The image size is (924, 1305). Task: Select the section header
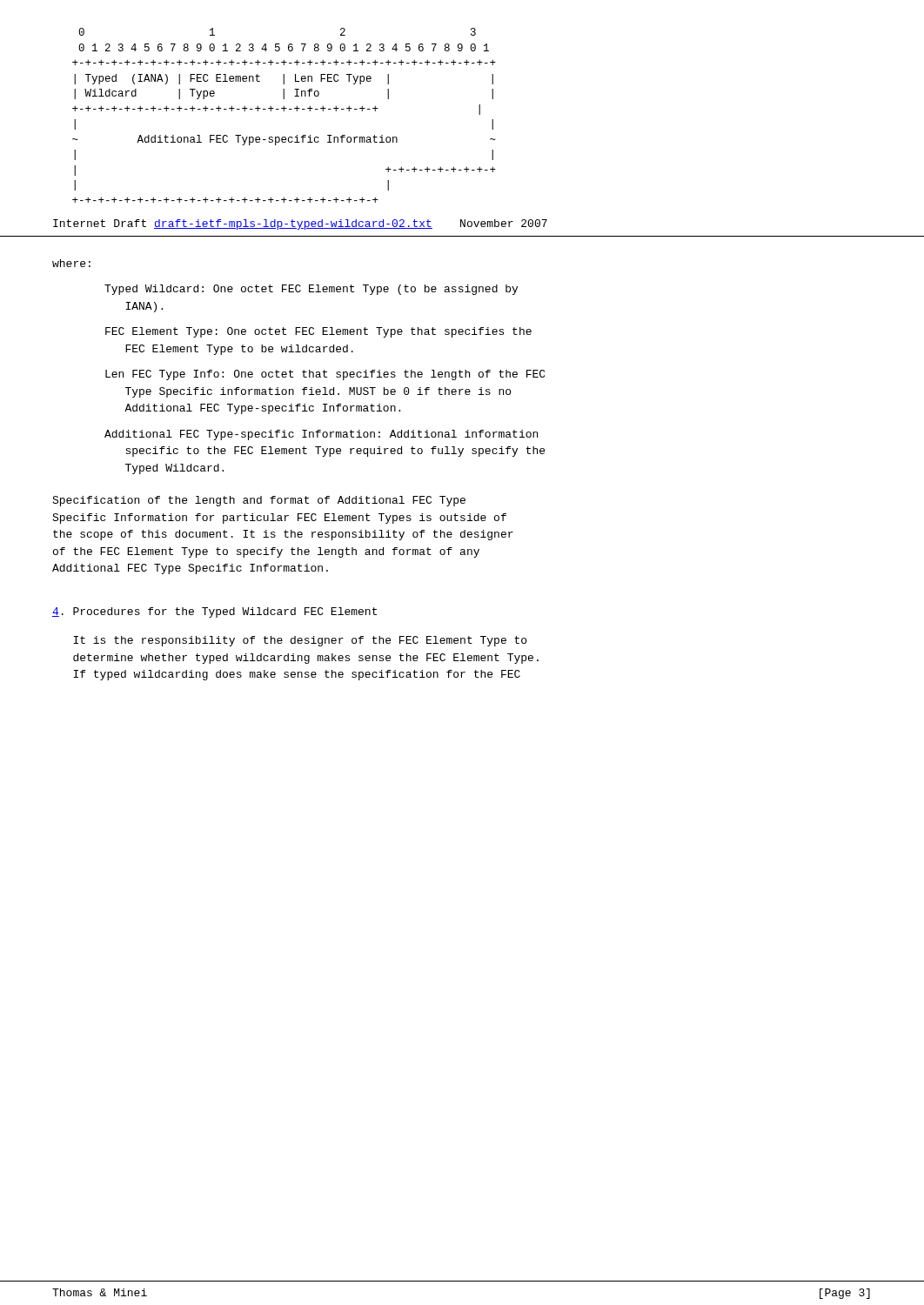pyautogui.click(x=215, y=612)
